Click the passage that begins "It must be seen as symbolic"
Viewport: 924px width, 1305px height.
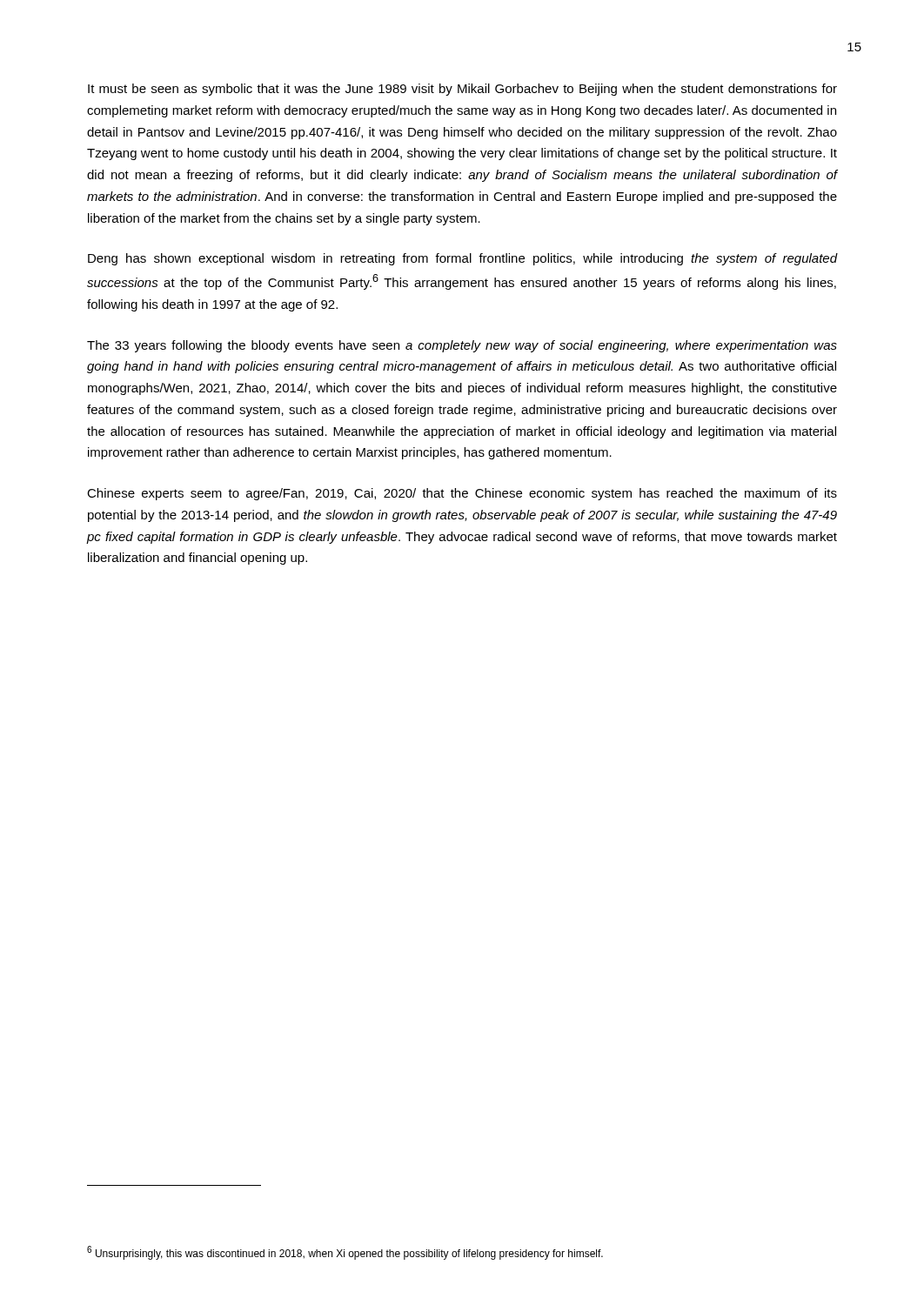tap(462, 153)
